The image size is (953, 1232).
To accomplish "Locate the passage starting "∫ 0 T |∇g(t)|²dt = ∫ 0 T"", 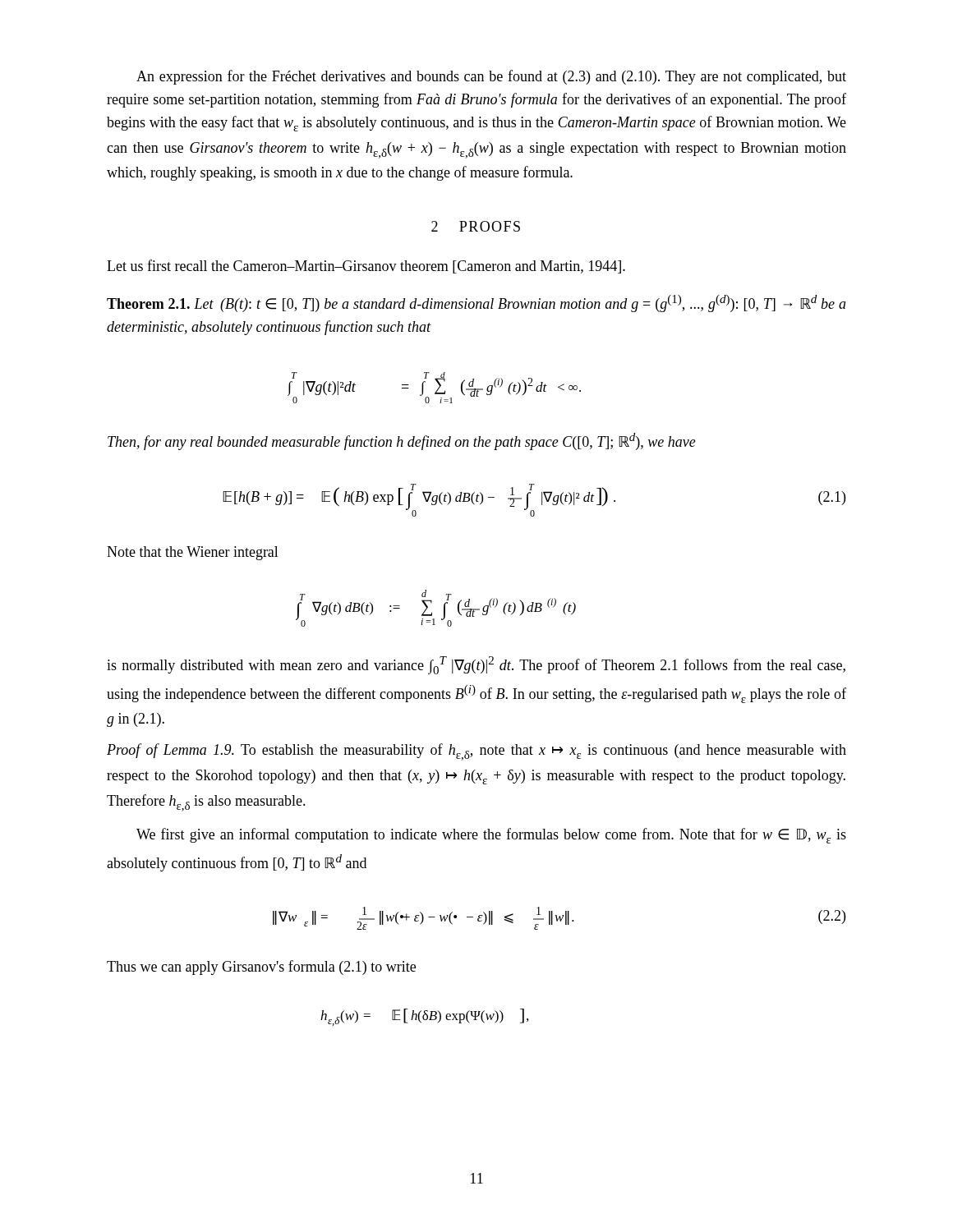I will (476, 385).
